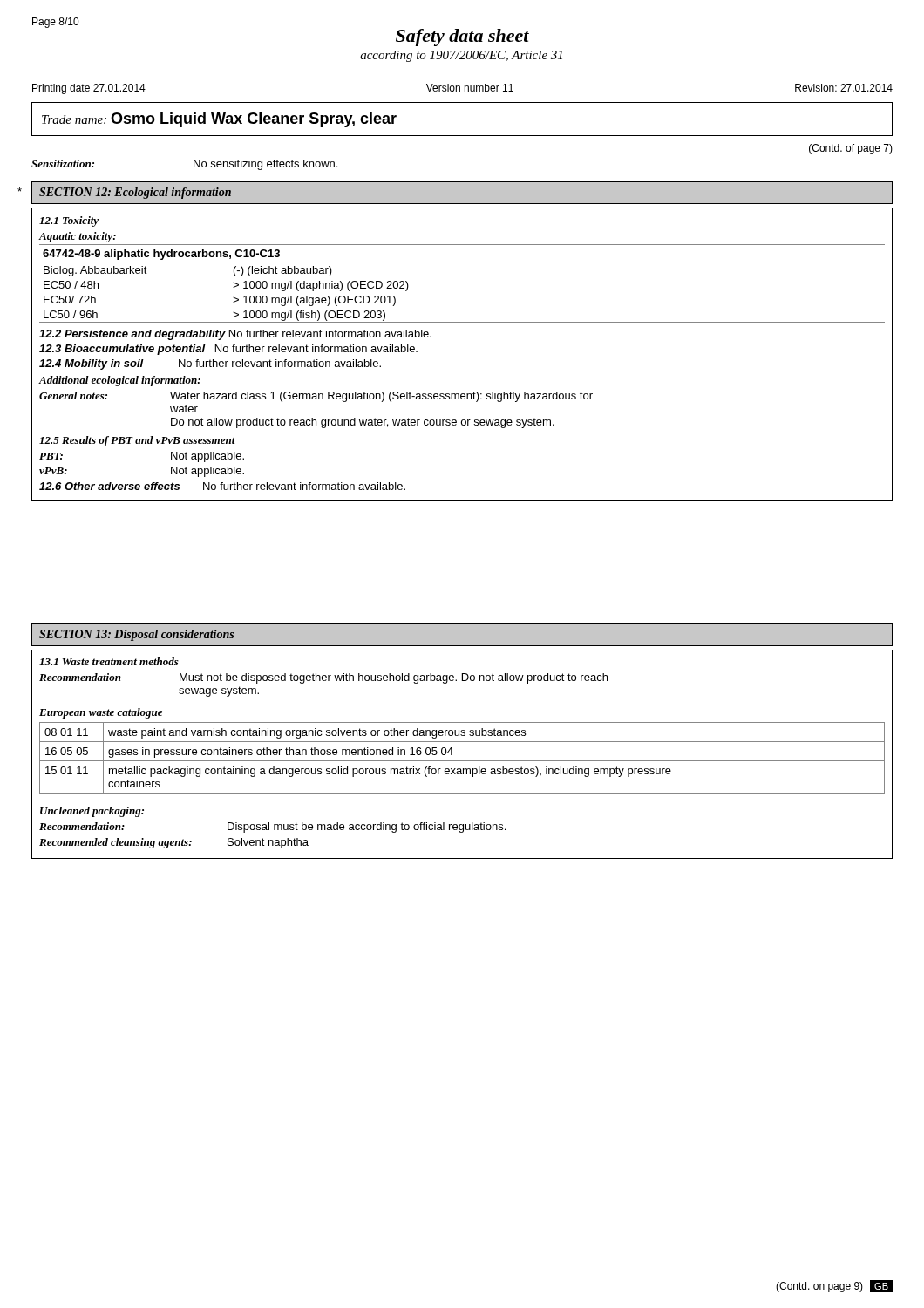Point to the text block starting "1 Toxicity"
924x1308 pixels.
click(x=69, y=220)
